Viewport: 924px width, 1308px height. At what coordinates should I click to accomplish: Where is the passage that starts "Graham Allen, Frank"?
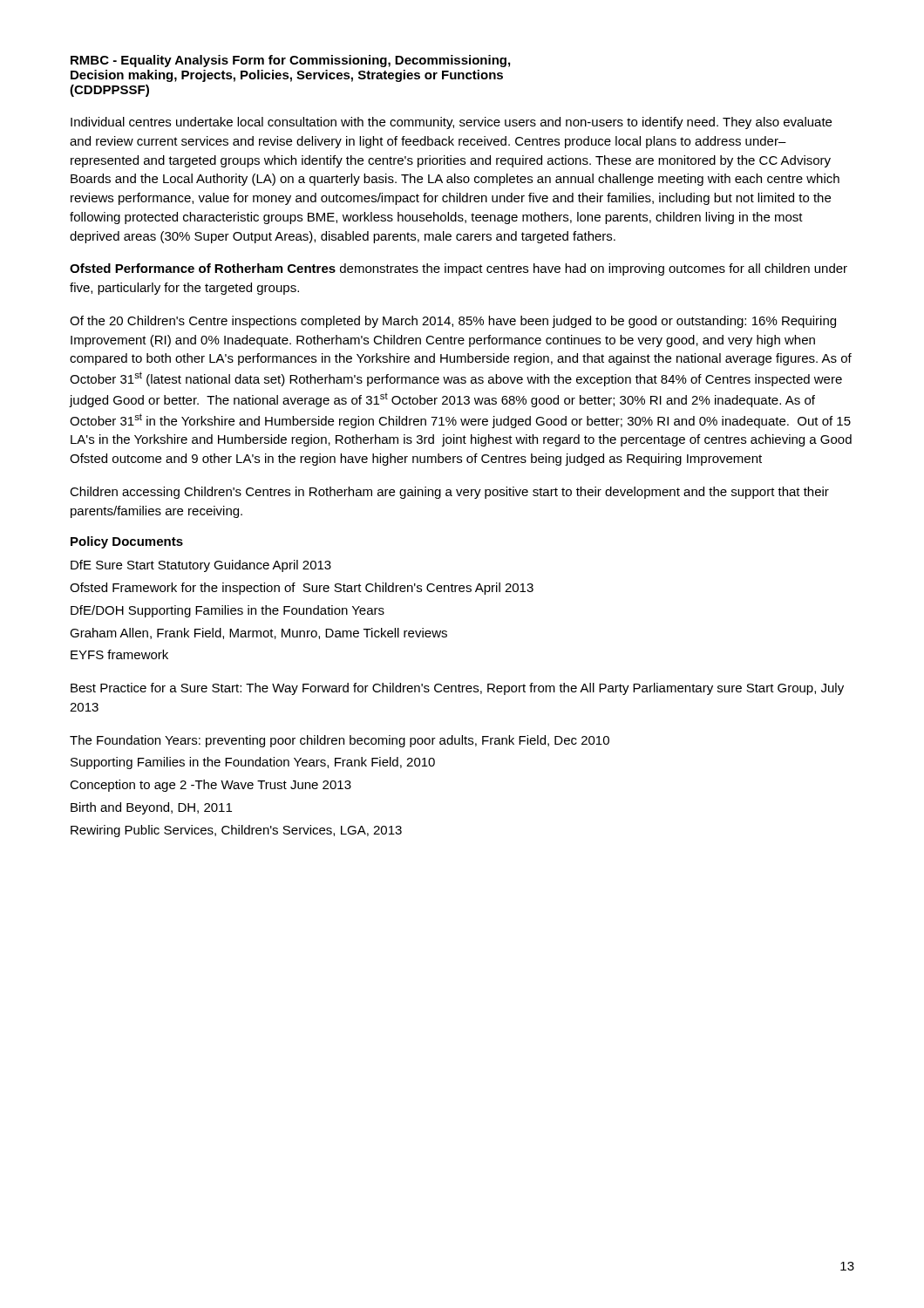coord(259,632)
